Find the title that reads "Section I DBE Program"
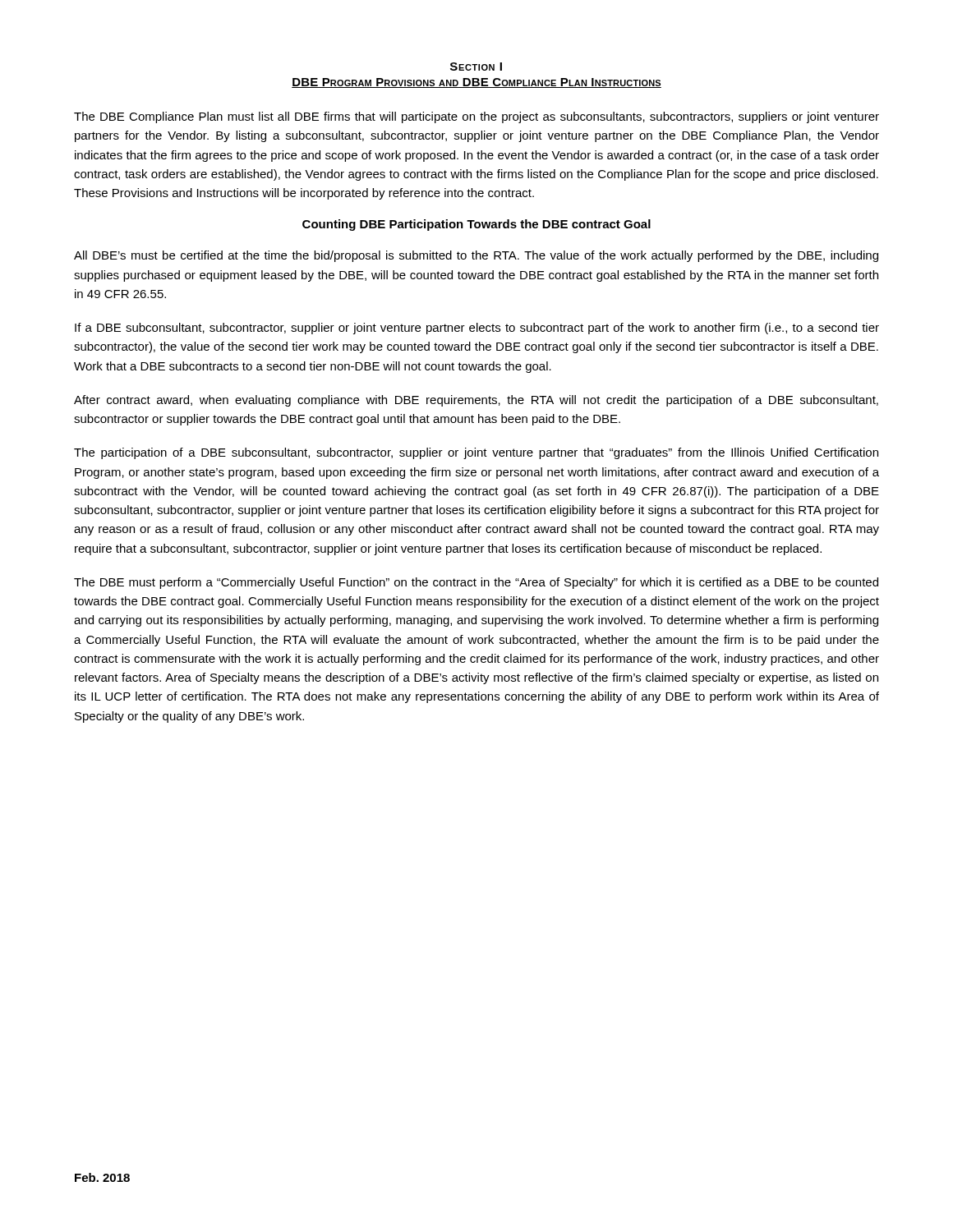 pos(476,74)
